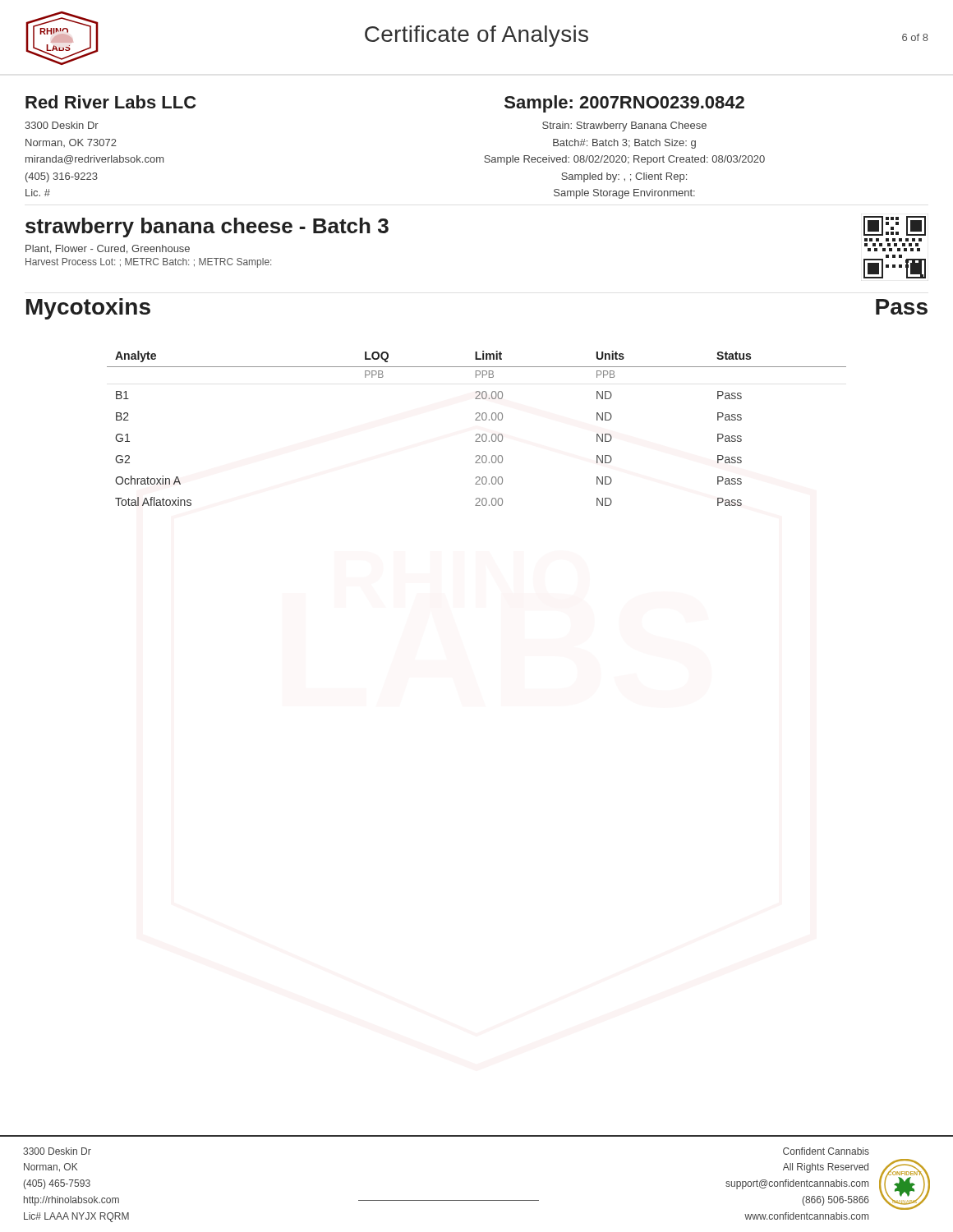Point to the element starting "Plant, Flower -"
Screen dimensions: 1232x953
[107, 248]
